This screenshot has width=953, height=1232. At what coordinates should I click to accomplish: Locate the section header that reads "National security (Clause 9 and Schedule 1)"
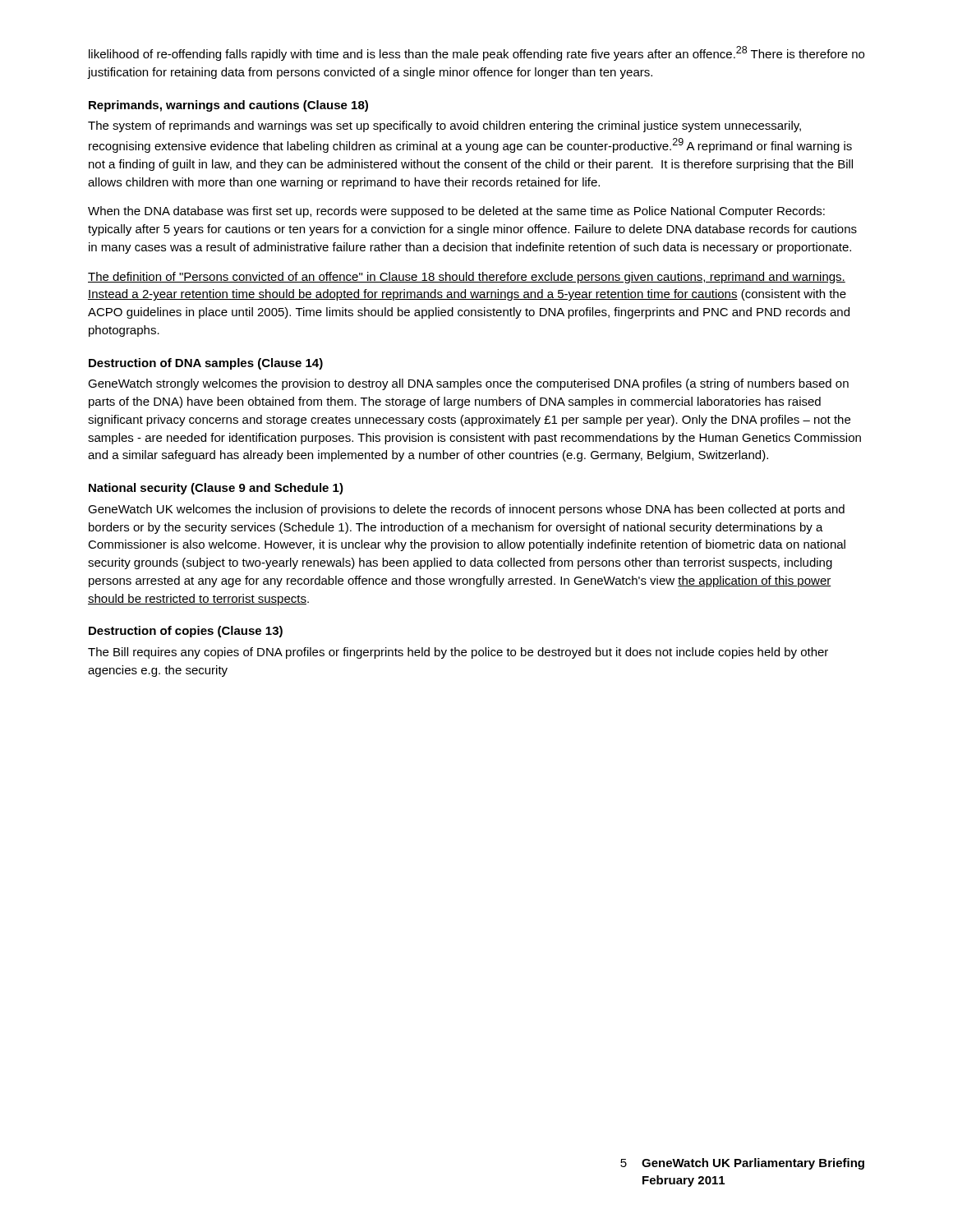tap(216, 489)
